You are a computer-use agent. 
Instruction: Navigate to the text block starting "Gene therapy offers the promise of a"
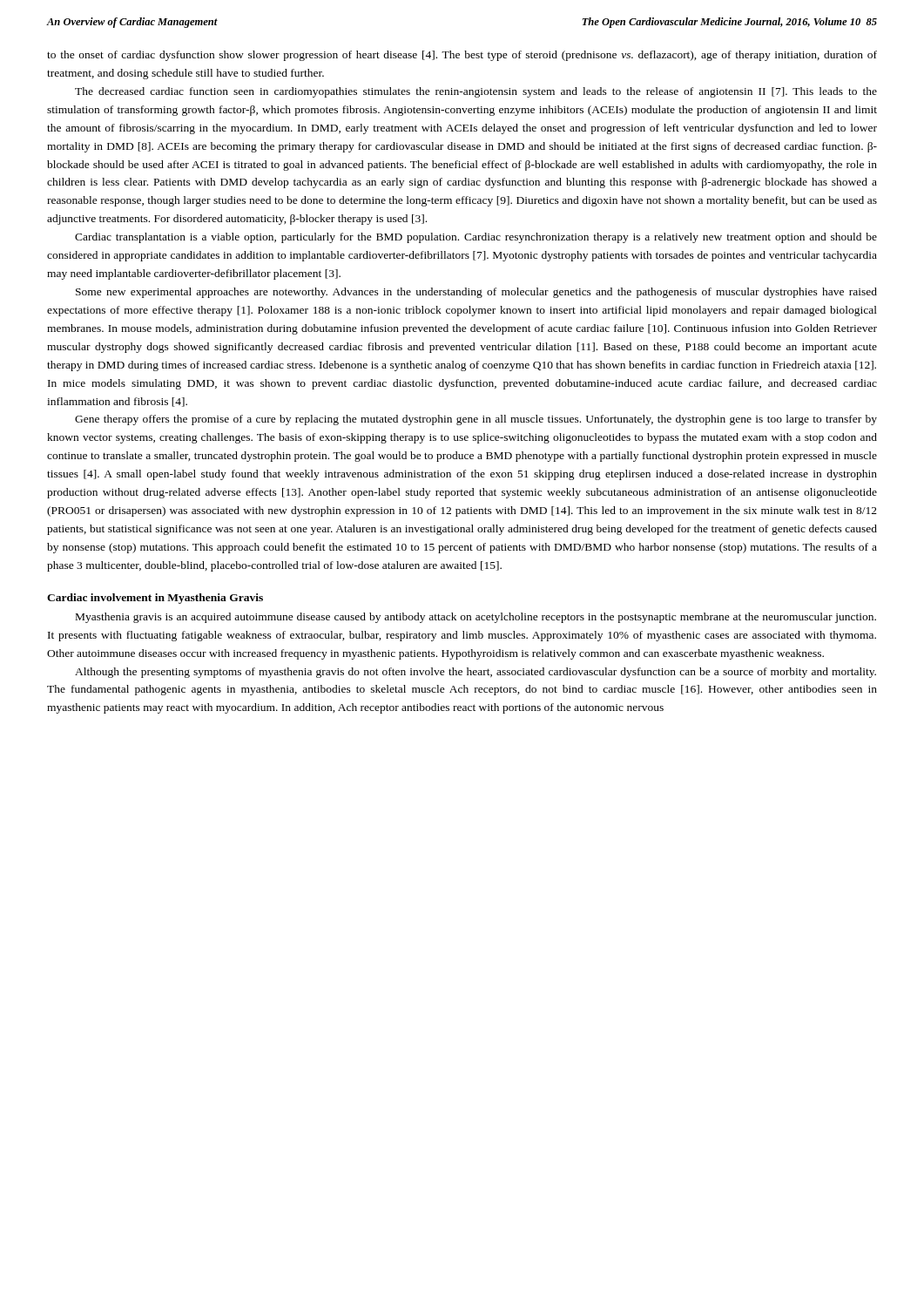[x=462, y=493]
